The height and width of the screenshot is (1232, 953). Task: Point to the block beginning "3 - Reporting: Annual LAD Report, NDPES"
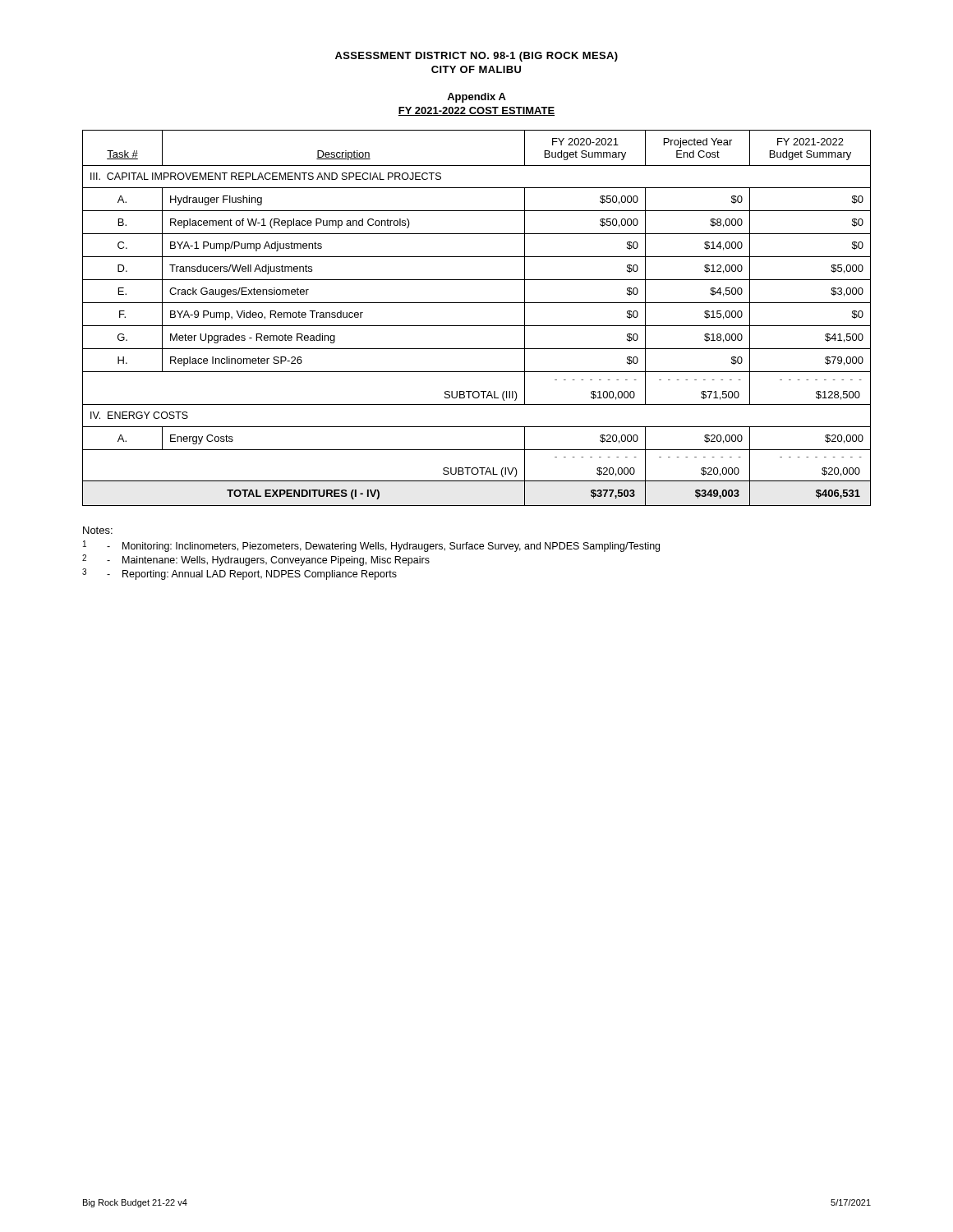point(239,574)
